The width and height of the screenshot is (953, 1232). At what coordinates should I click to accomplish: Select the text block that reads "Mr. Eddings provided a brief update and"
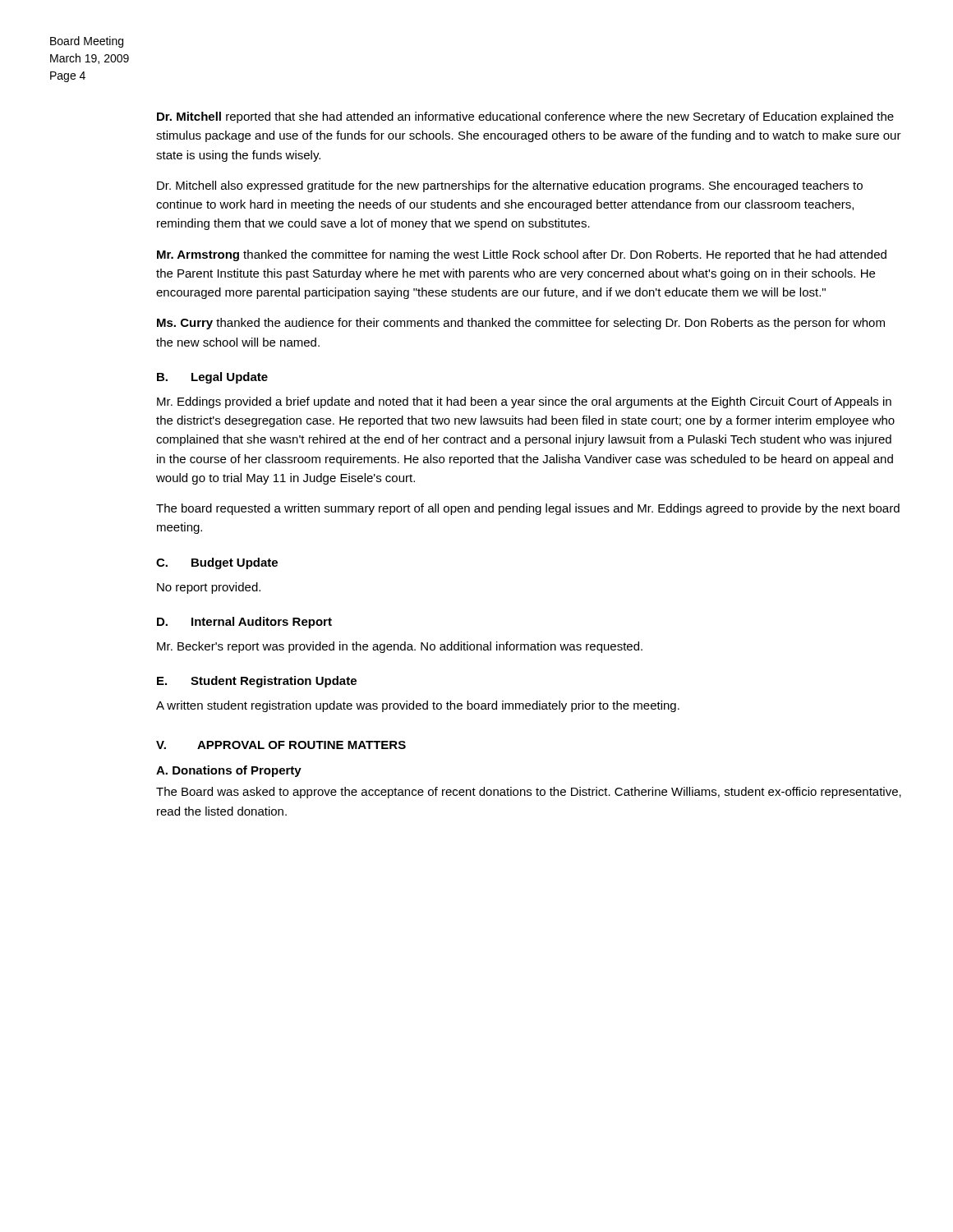[x=525, y=439]
